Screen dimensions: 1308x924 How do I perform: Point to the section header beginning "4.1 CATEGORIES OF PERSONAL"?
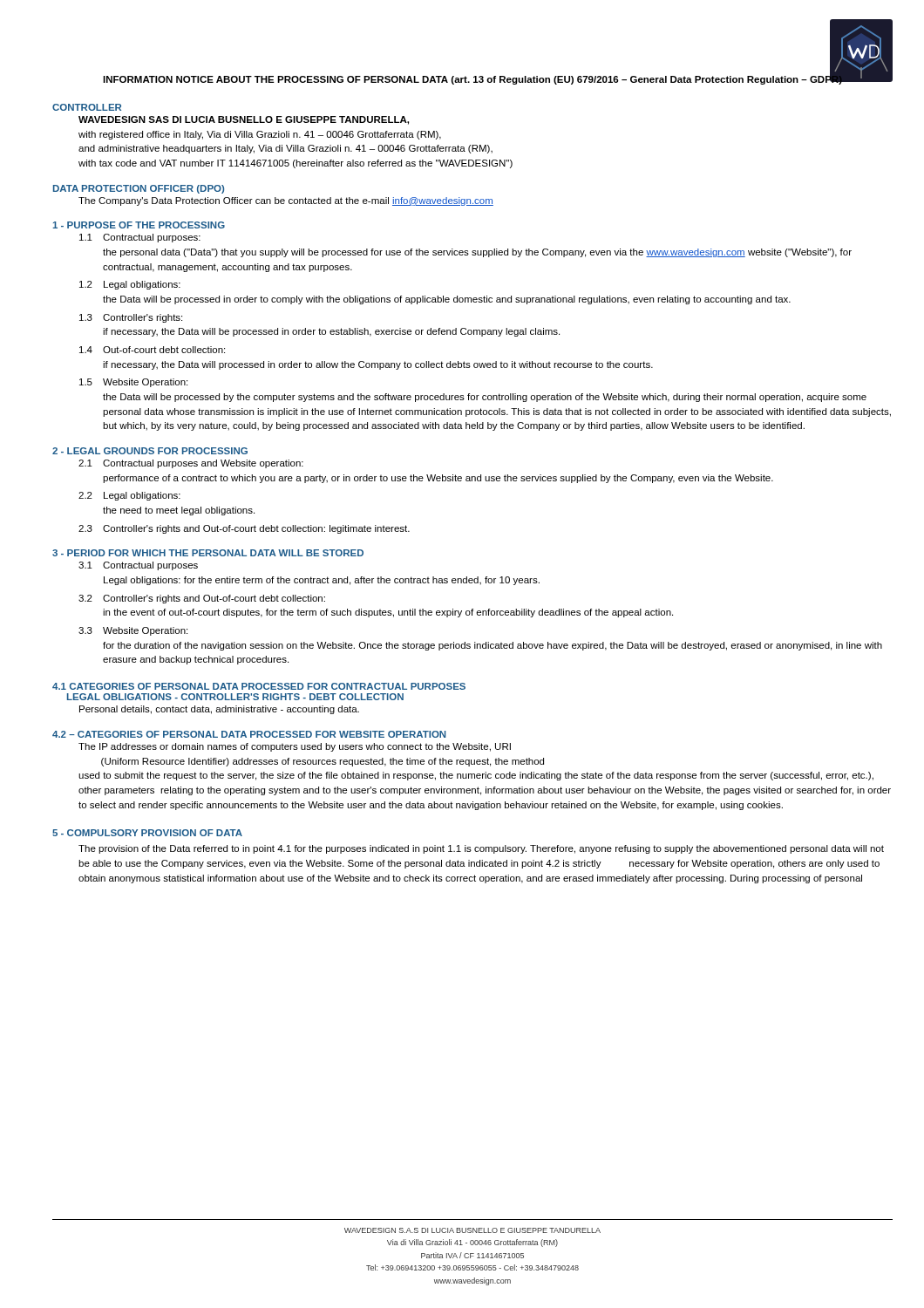click(x=259, y=692)
